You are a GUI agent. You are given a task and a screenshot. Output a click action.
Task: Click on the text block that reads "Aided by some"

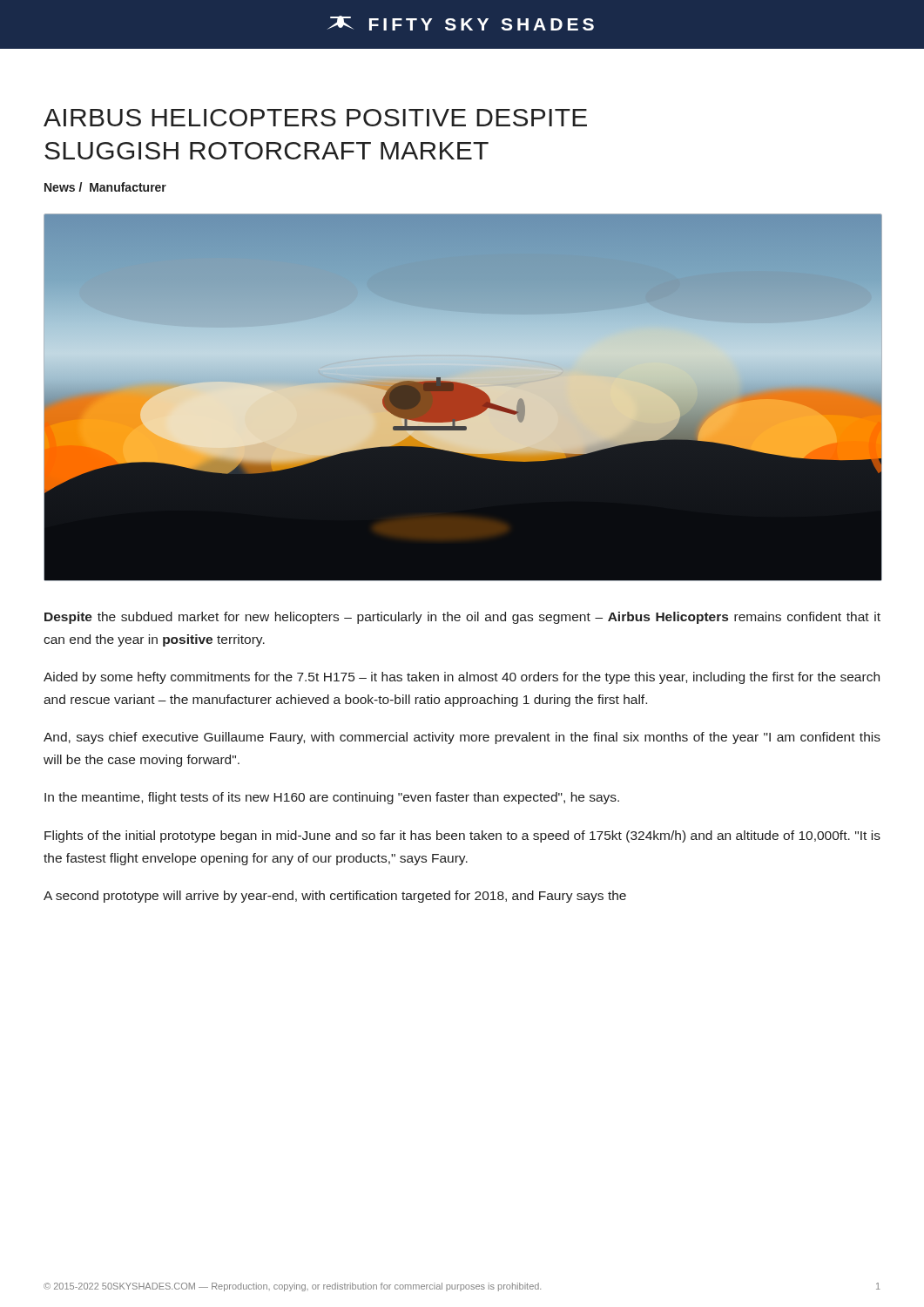pos(462,688)
